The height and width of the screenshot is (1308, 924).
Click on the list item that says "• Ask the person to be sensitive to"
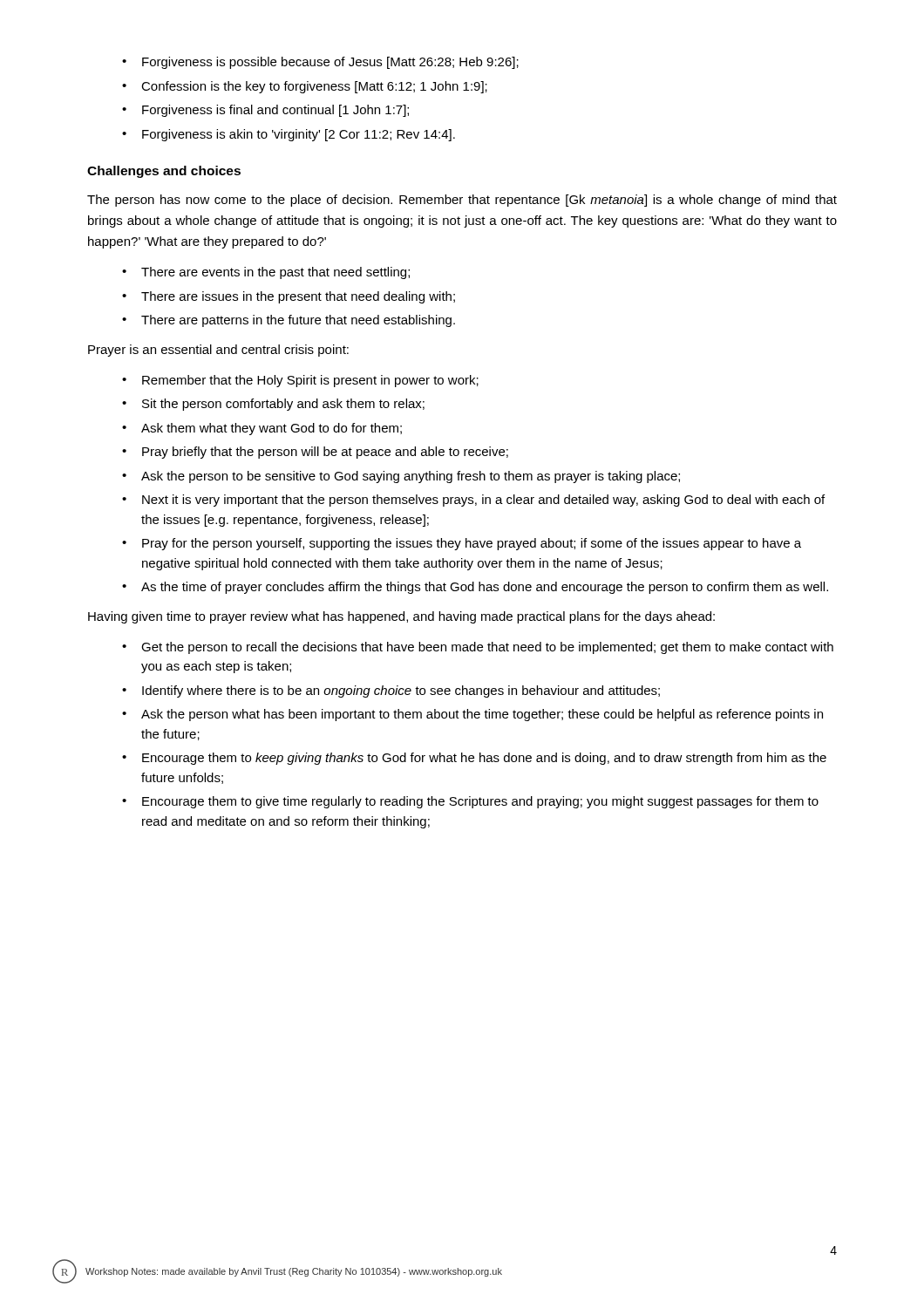point(479,476)
